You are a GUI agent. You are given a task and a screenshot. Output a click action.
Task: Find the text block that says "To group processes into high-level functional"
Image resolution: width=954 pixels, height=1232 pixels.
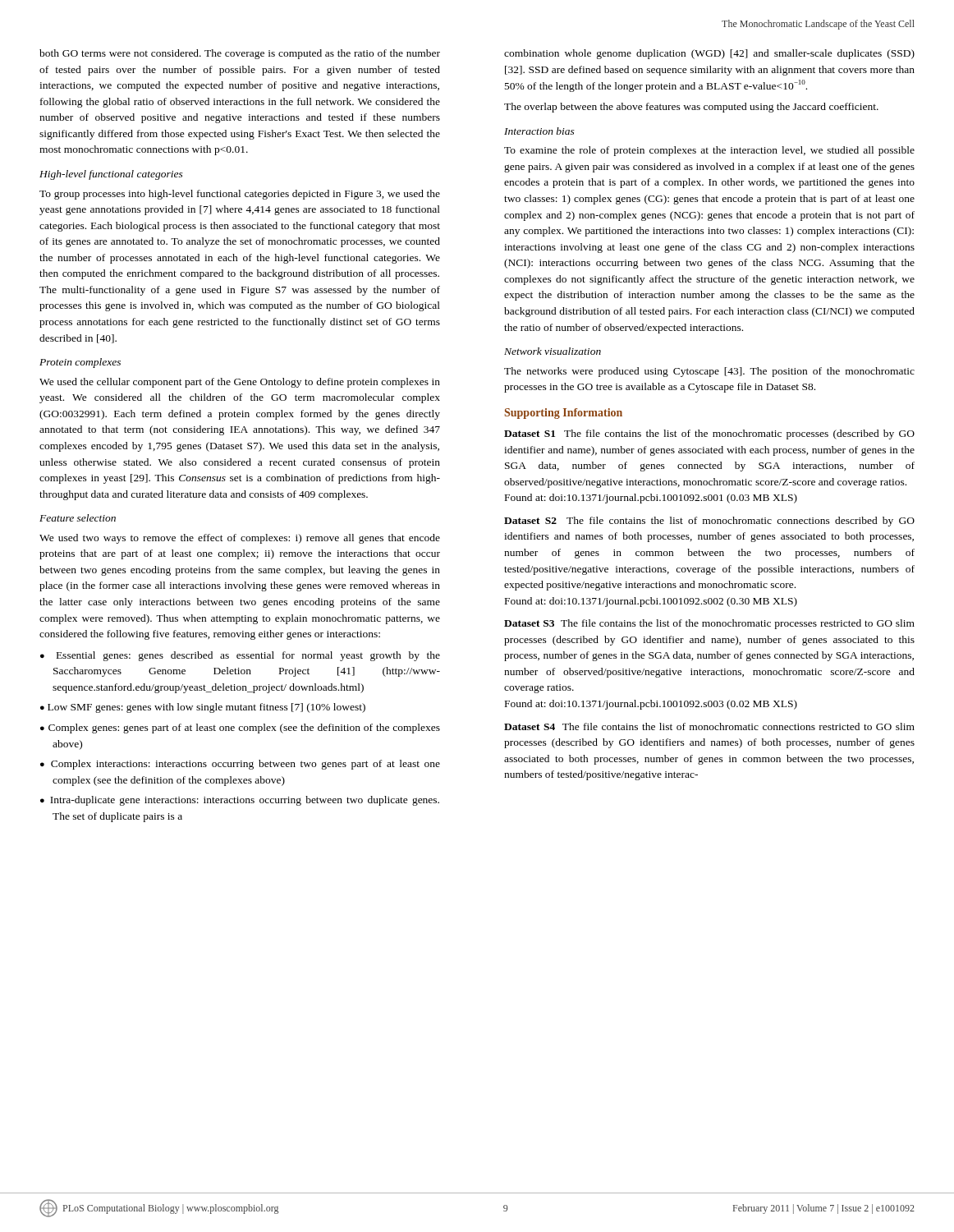240,266
